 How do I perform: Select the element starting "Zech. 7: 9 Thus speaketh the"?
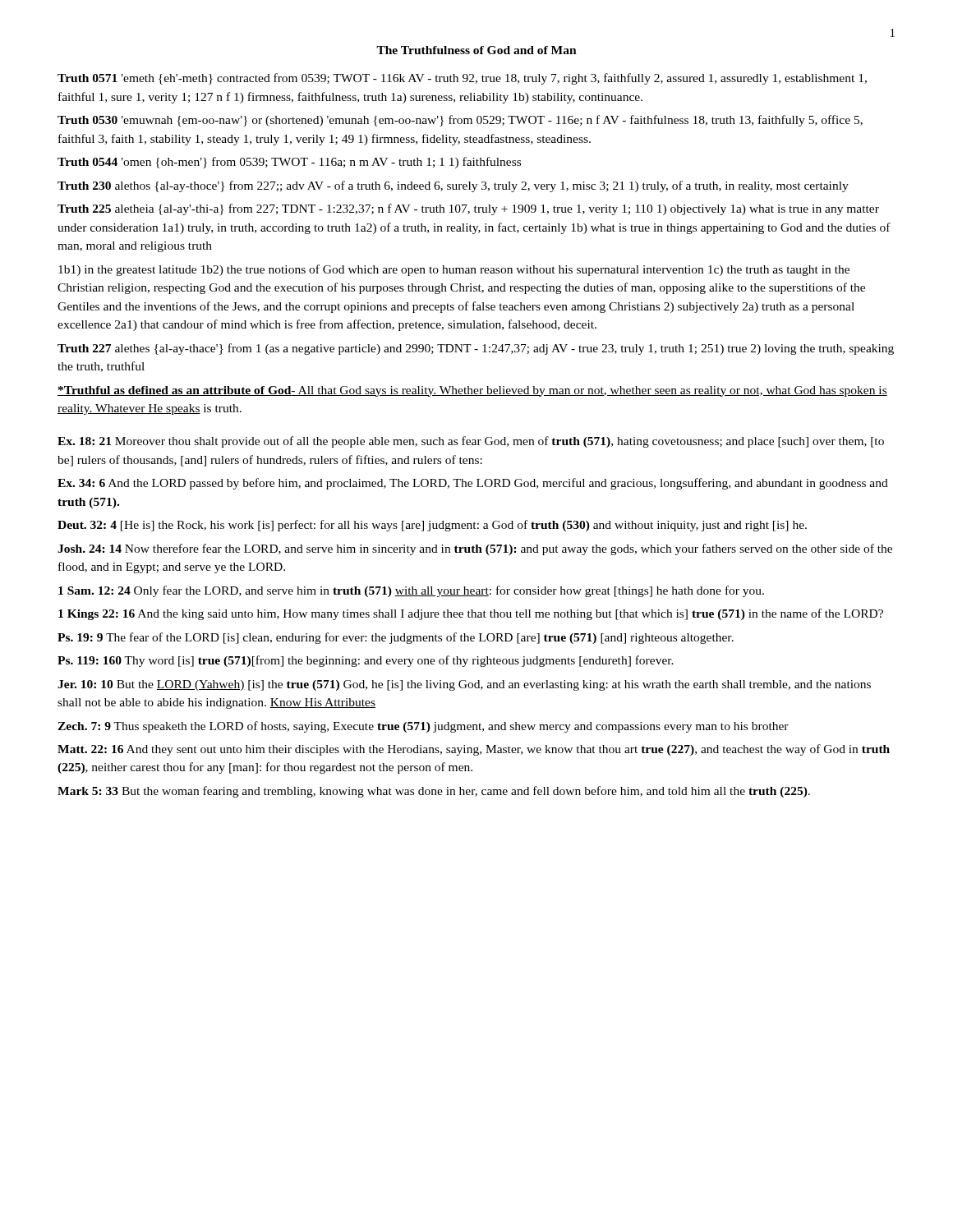click(x=423, y=725)
